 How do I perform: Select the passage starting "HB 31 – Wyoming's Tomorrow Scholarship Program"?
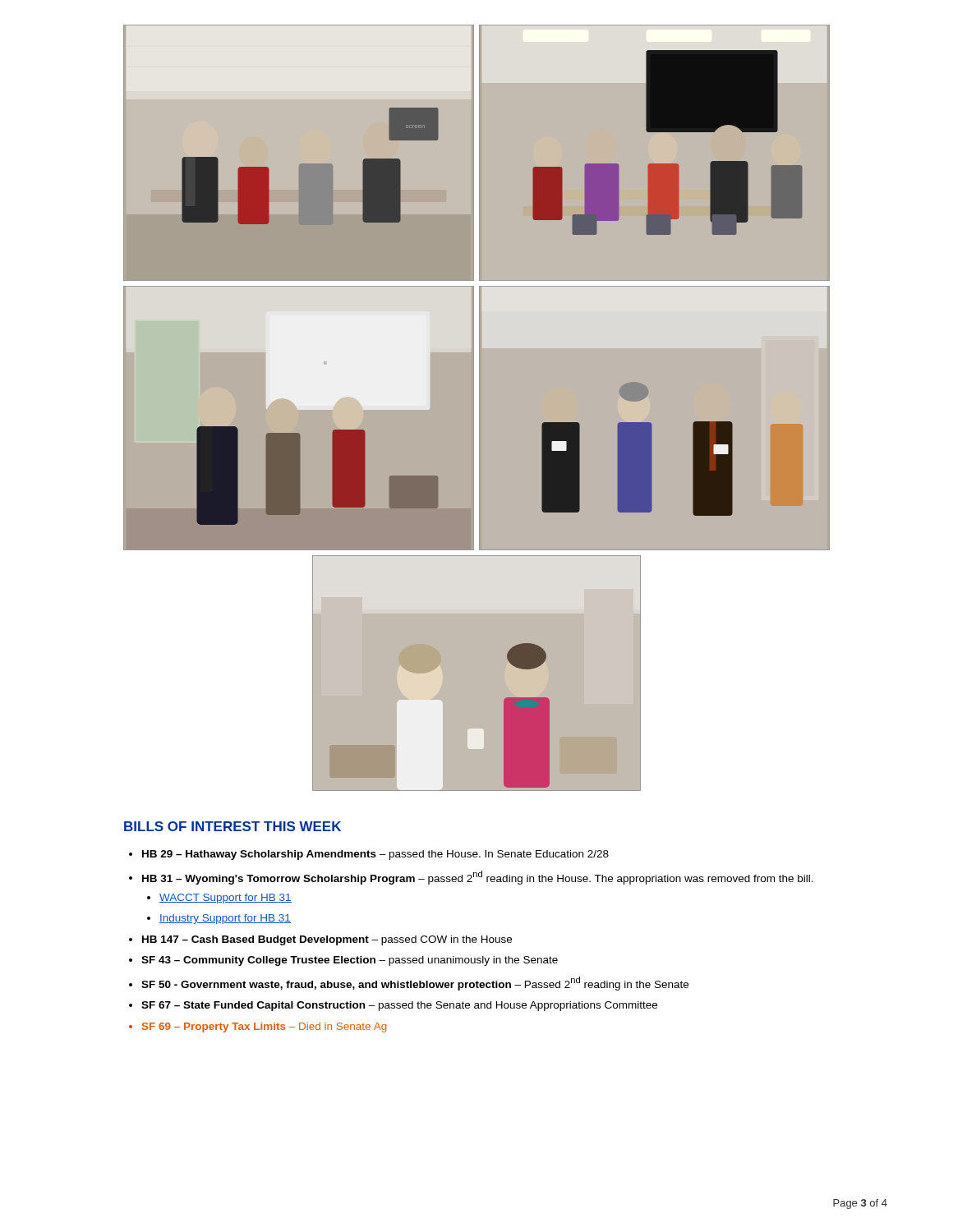click(x=478, y=878)
